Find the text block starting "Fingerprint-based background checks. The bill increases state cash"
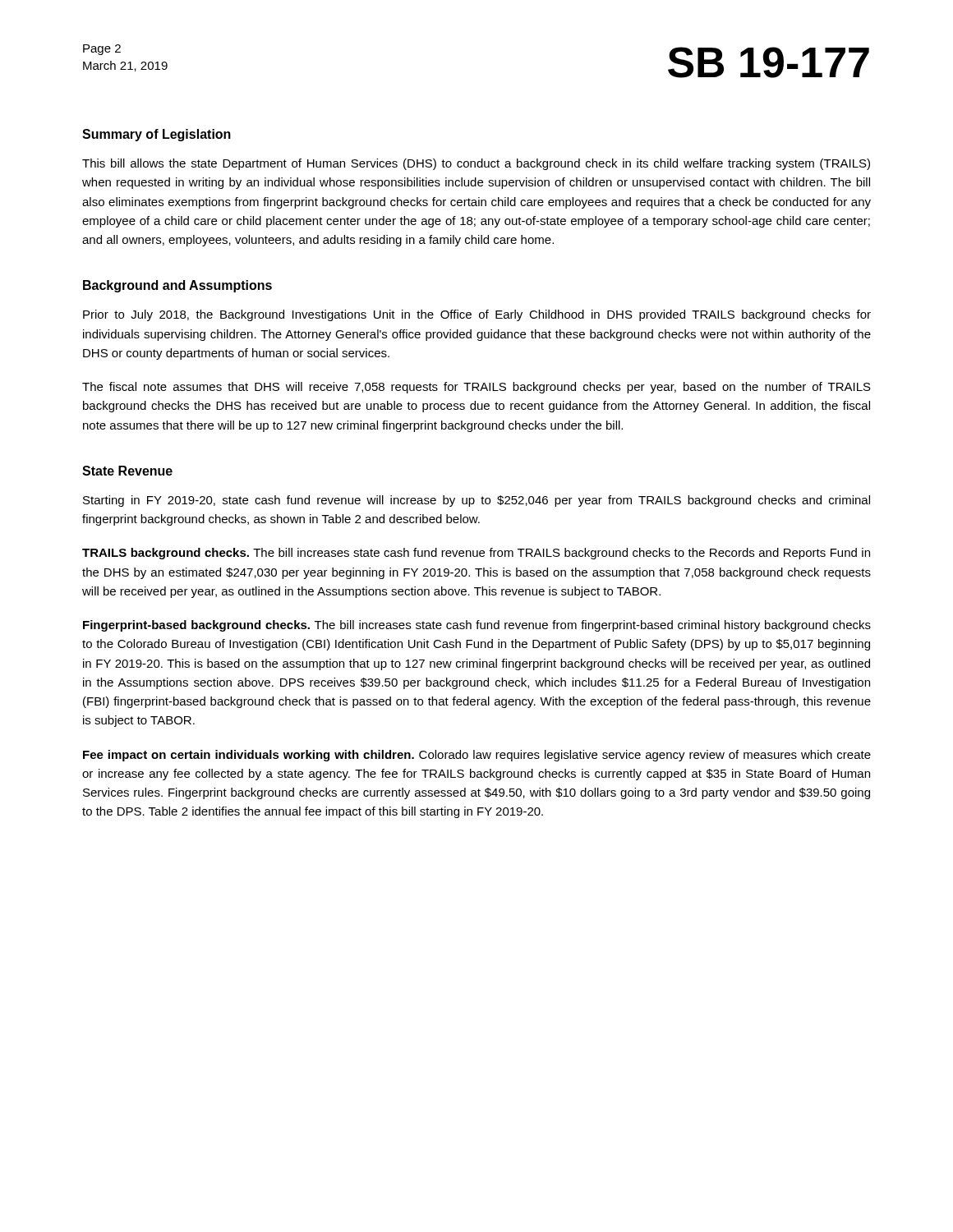 point(476,672)
